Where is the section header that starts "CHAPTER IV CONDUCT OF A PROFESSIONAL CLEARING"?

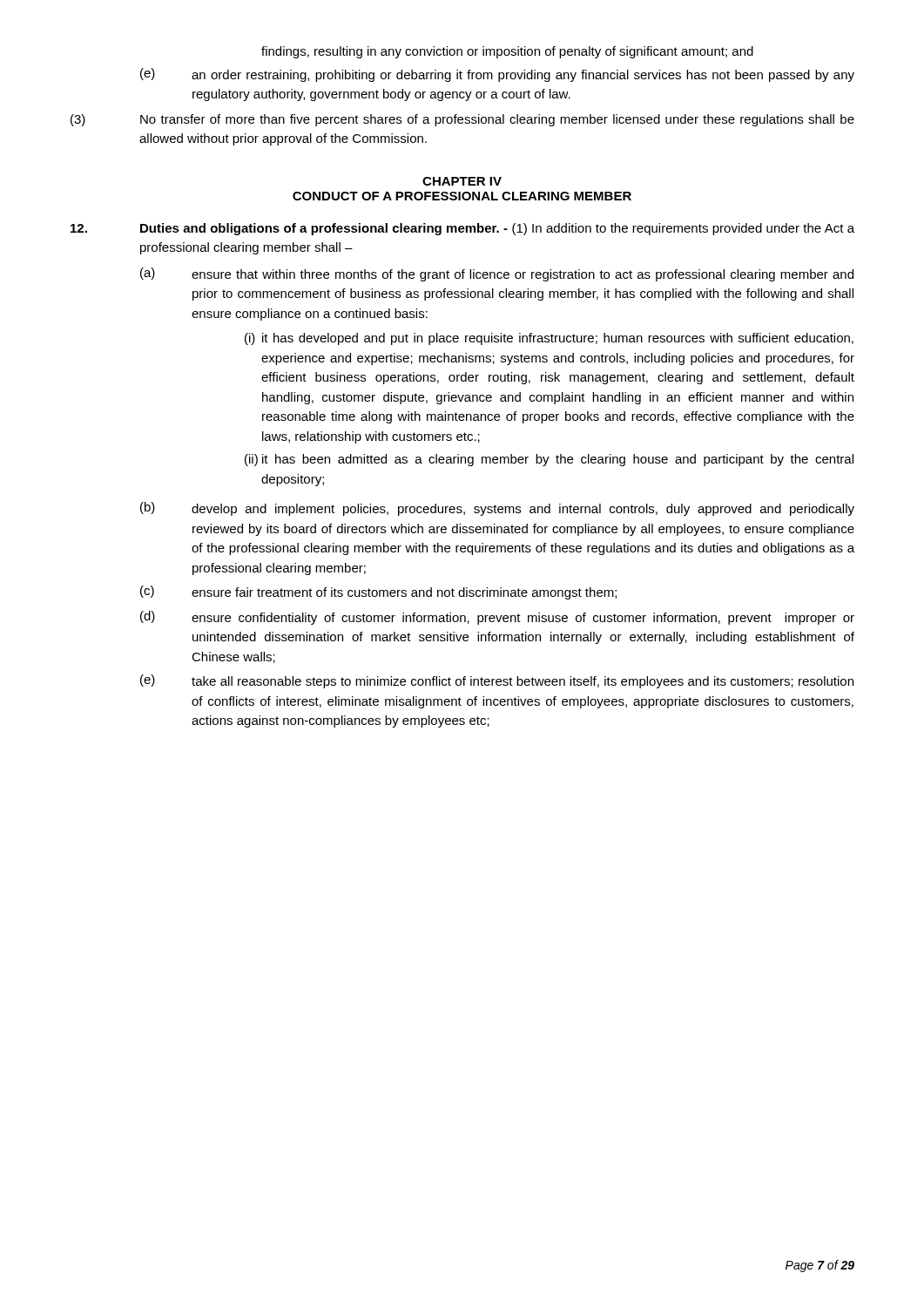(462, 188)
